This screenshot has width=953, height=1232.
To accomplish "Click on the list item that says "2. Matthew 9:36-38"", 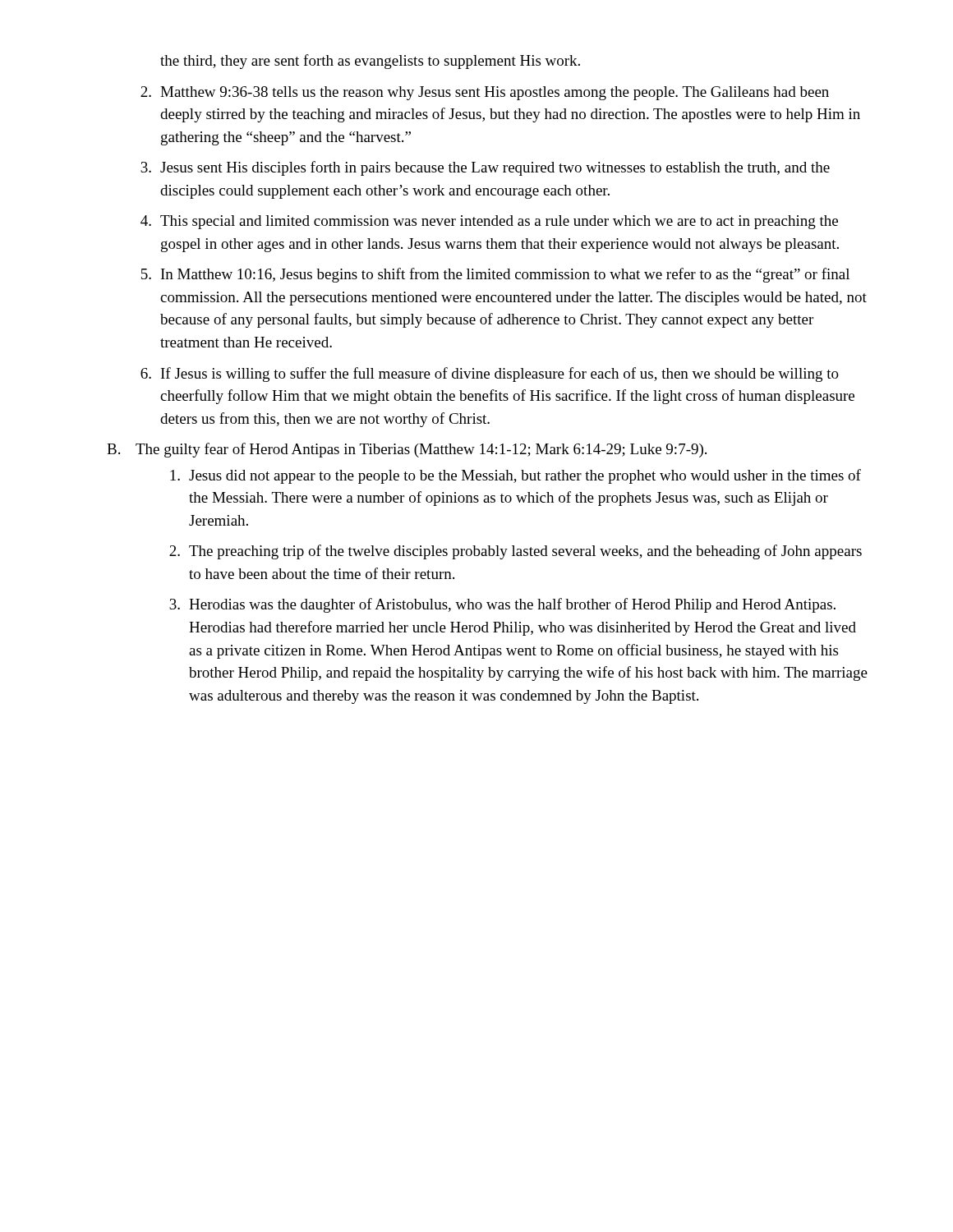I will click(x=489, y=114).
